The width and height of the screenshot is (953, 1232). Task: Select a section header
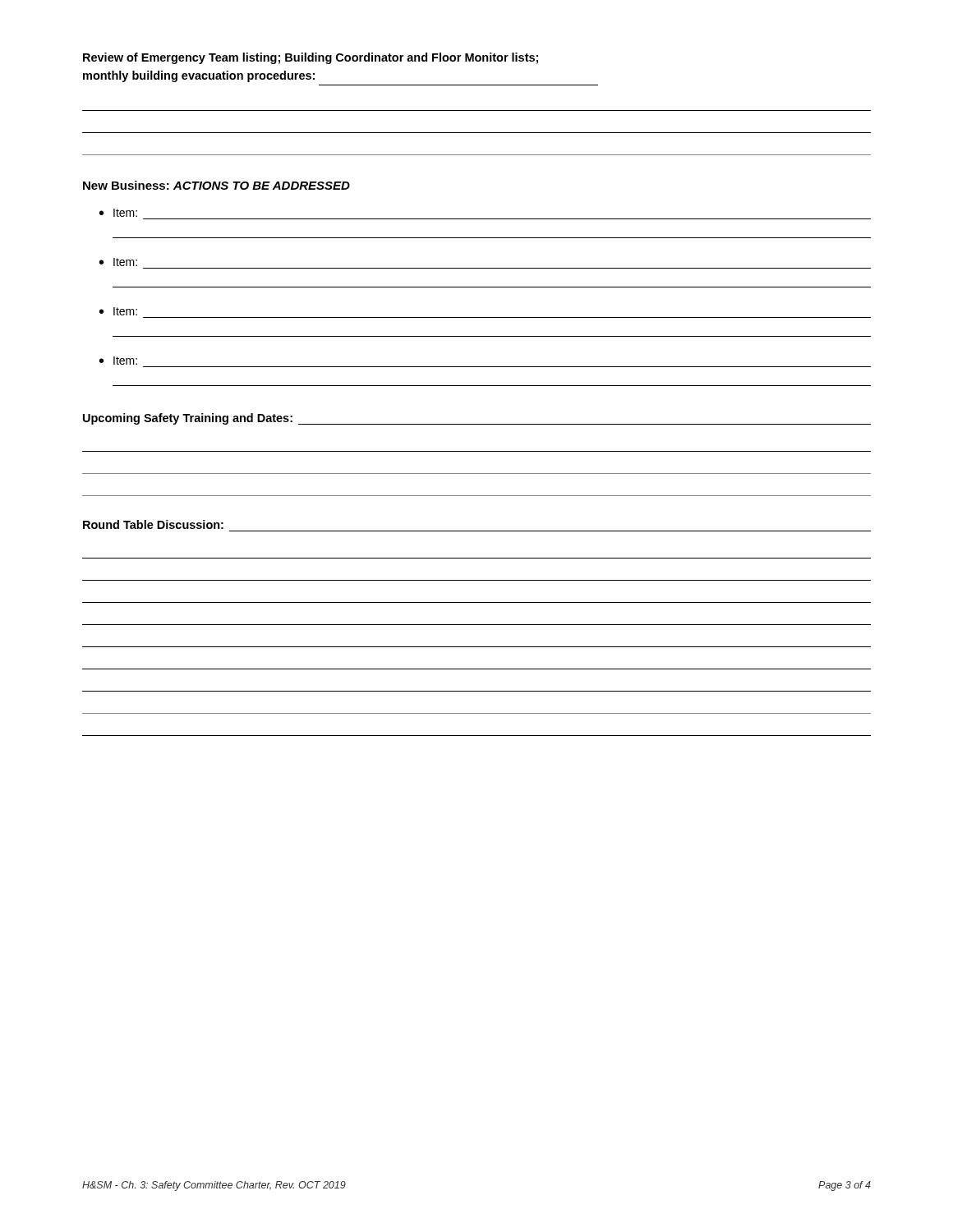coord(216,185)
